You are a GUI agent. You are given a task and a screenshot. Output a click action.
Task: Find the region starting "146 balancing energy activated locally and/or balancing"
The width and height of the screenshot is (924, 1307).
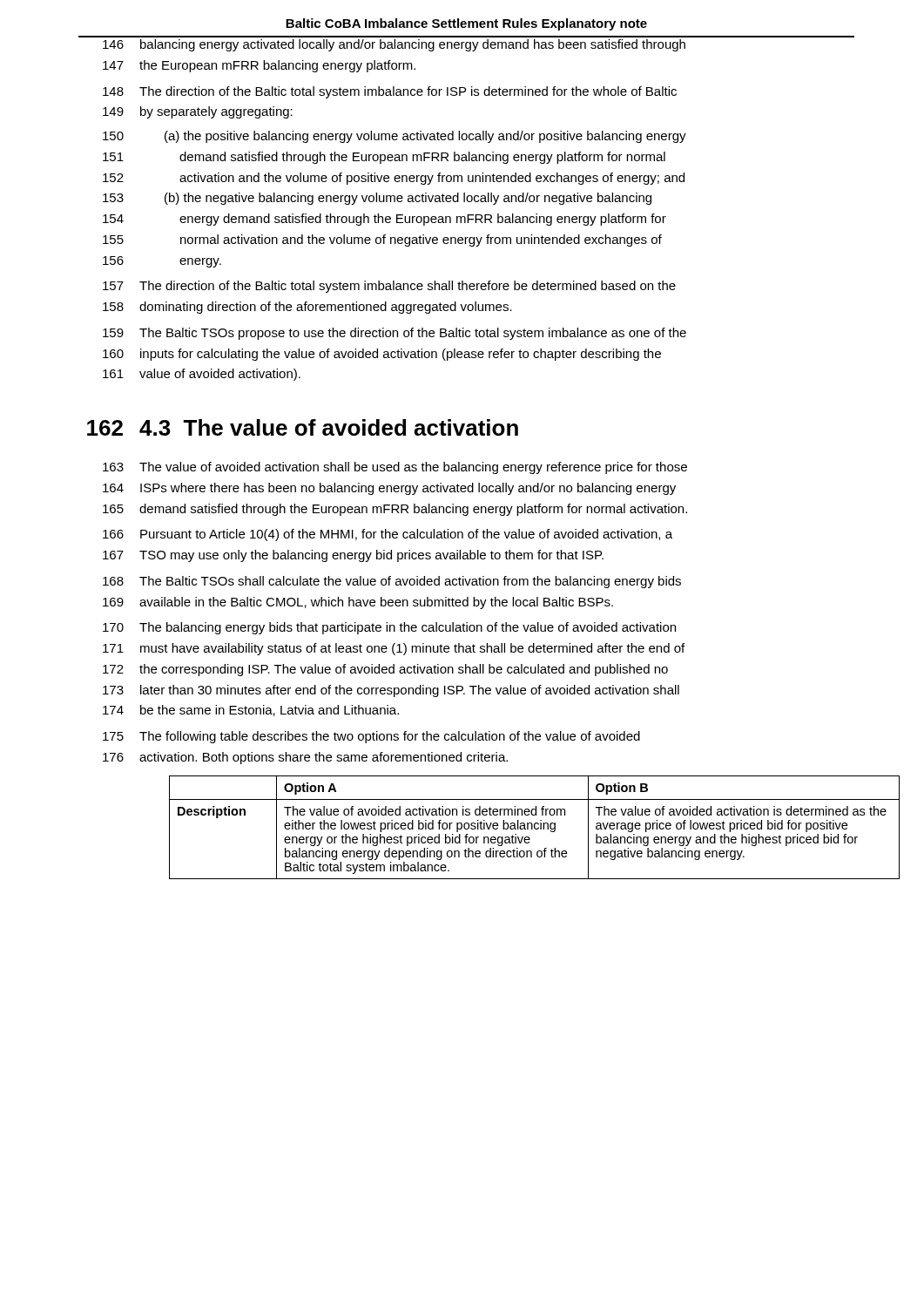tap(466, 44)
